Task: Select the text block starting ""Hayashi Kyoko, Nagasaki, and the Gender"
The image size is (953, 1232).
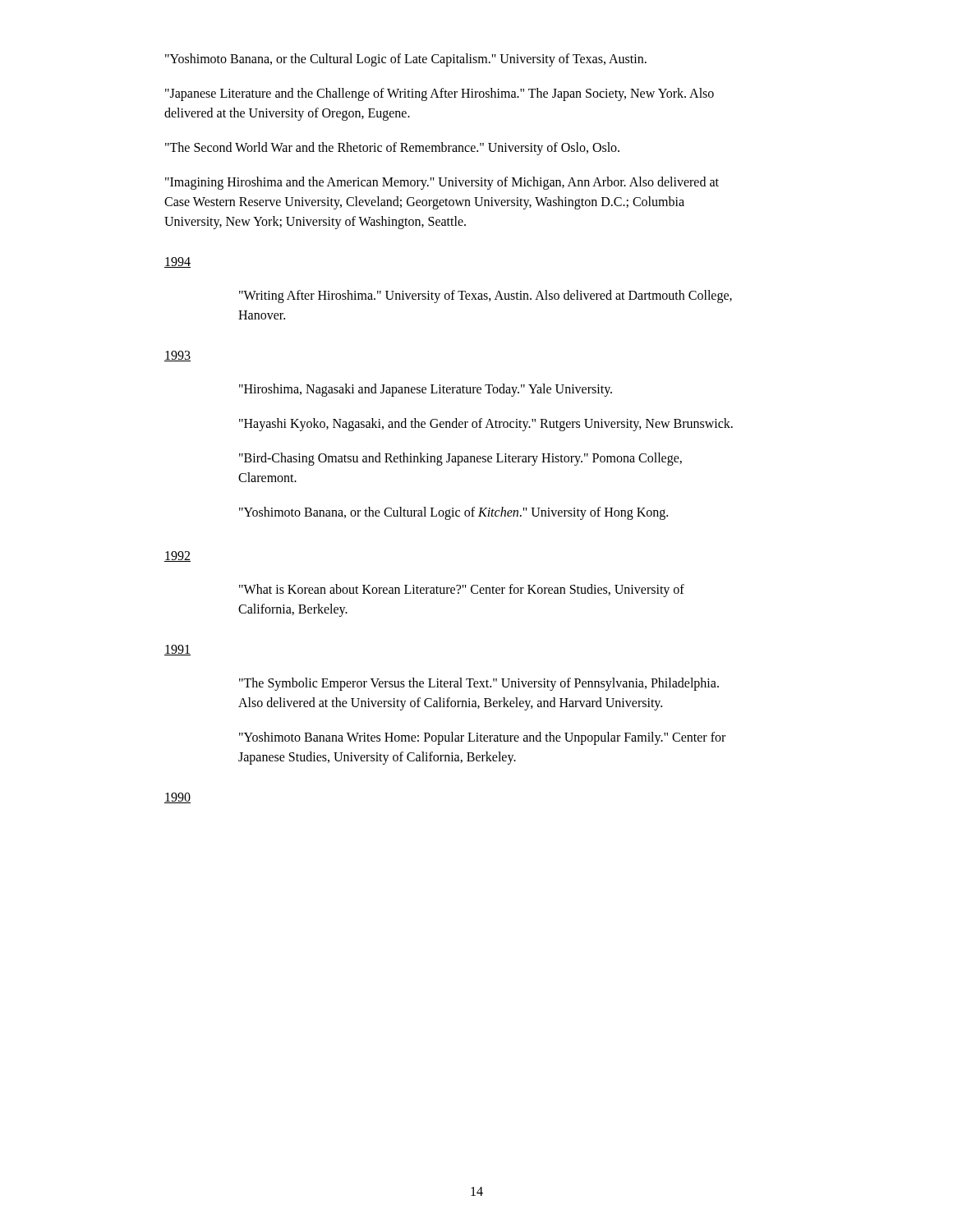Action: (x=486, y=423)
